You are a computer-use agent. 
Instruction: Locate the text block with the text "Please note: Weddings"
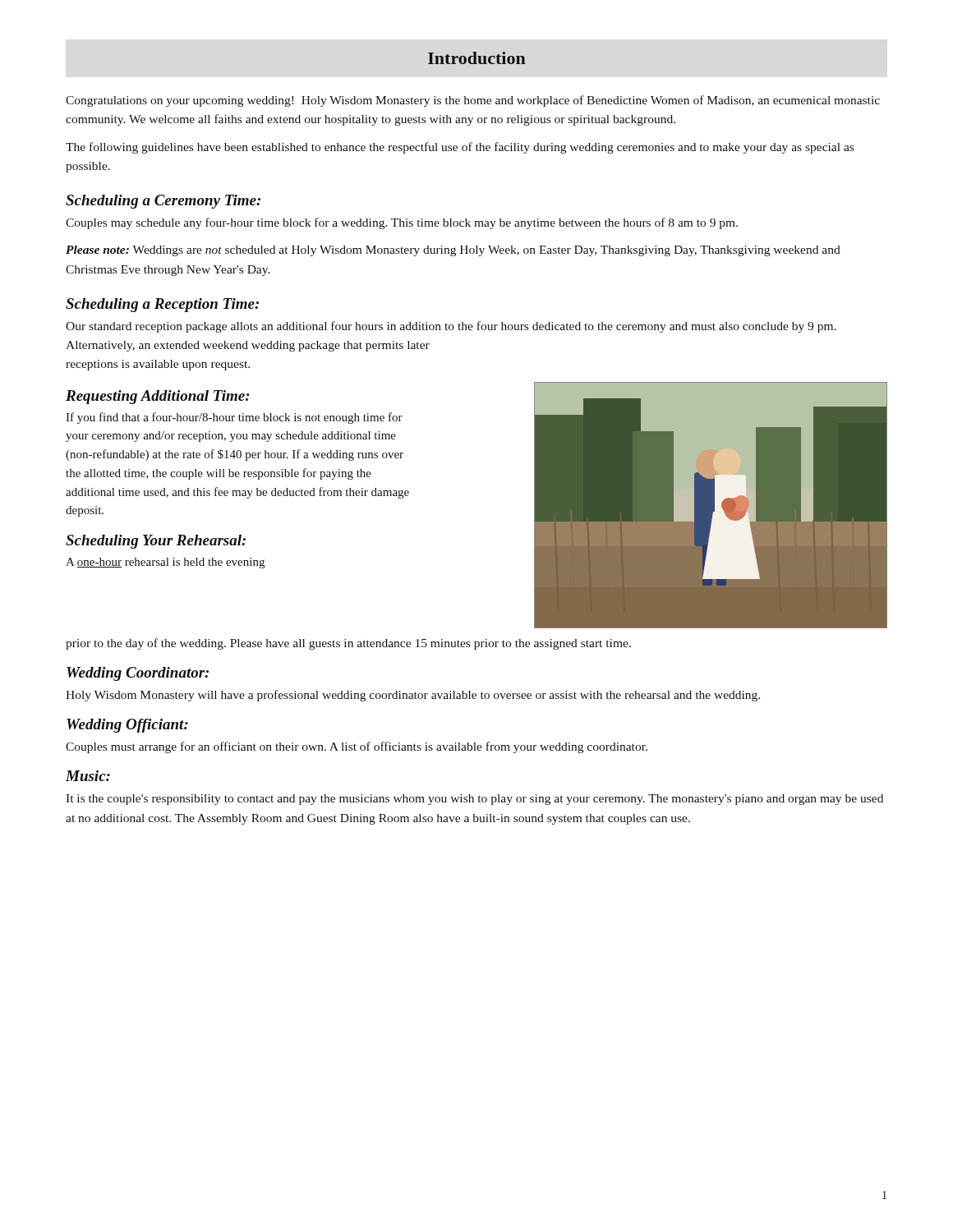[453, 259]
